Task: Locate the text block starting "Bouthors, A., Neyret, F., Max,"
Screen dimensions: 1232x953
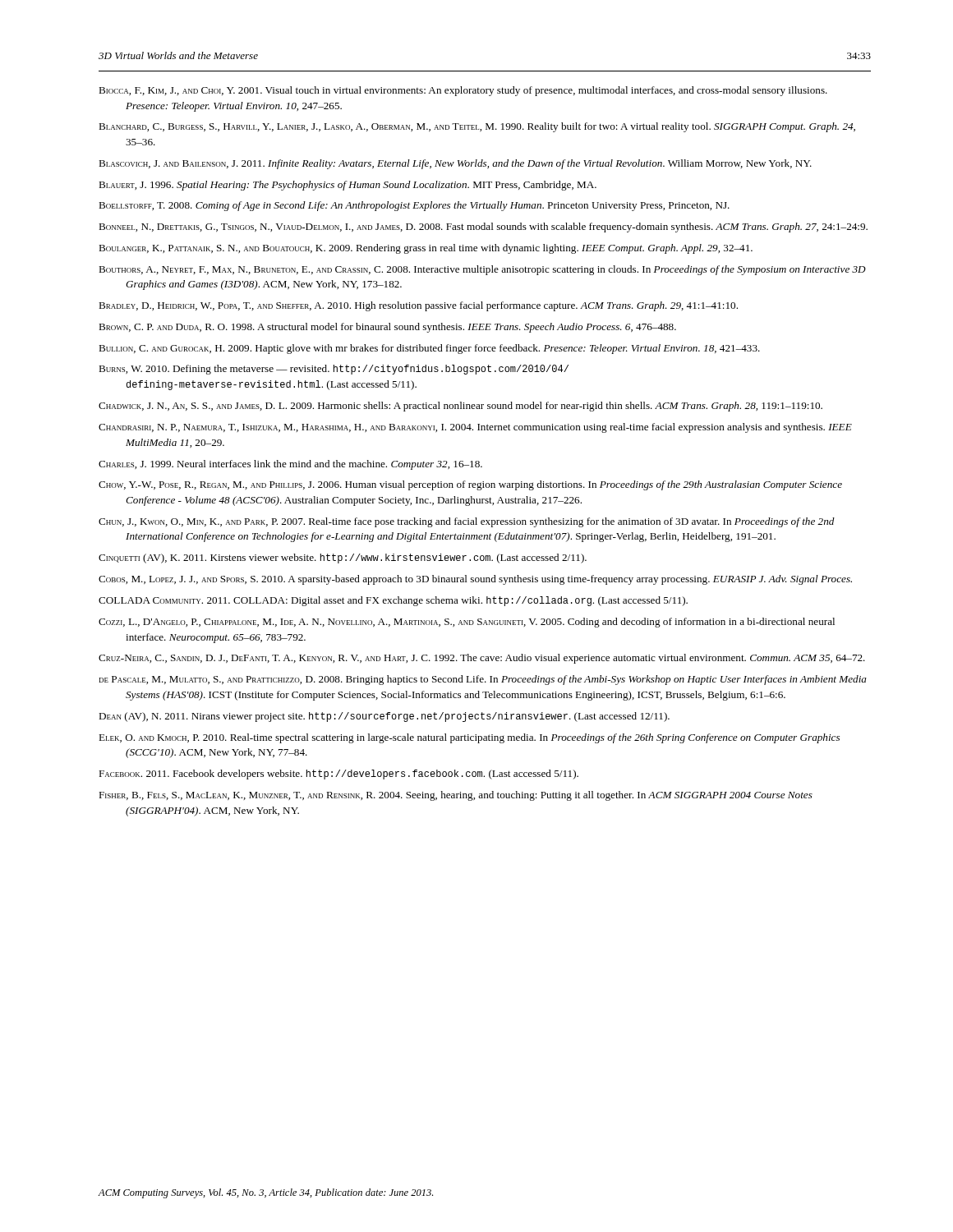Action: coord(485,277)
